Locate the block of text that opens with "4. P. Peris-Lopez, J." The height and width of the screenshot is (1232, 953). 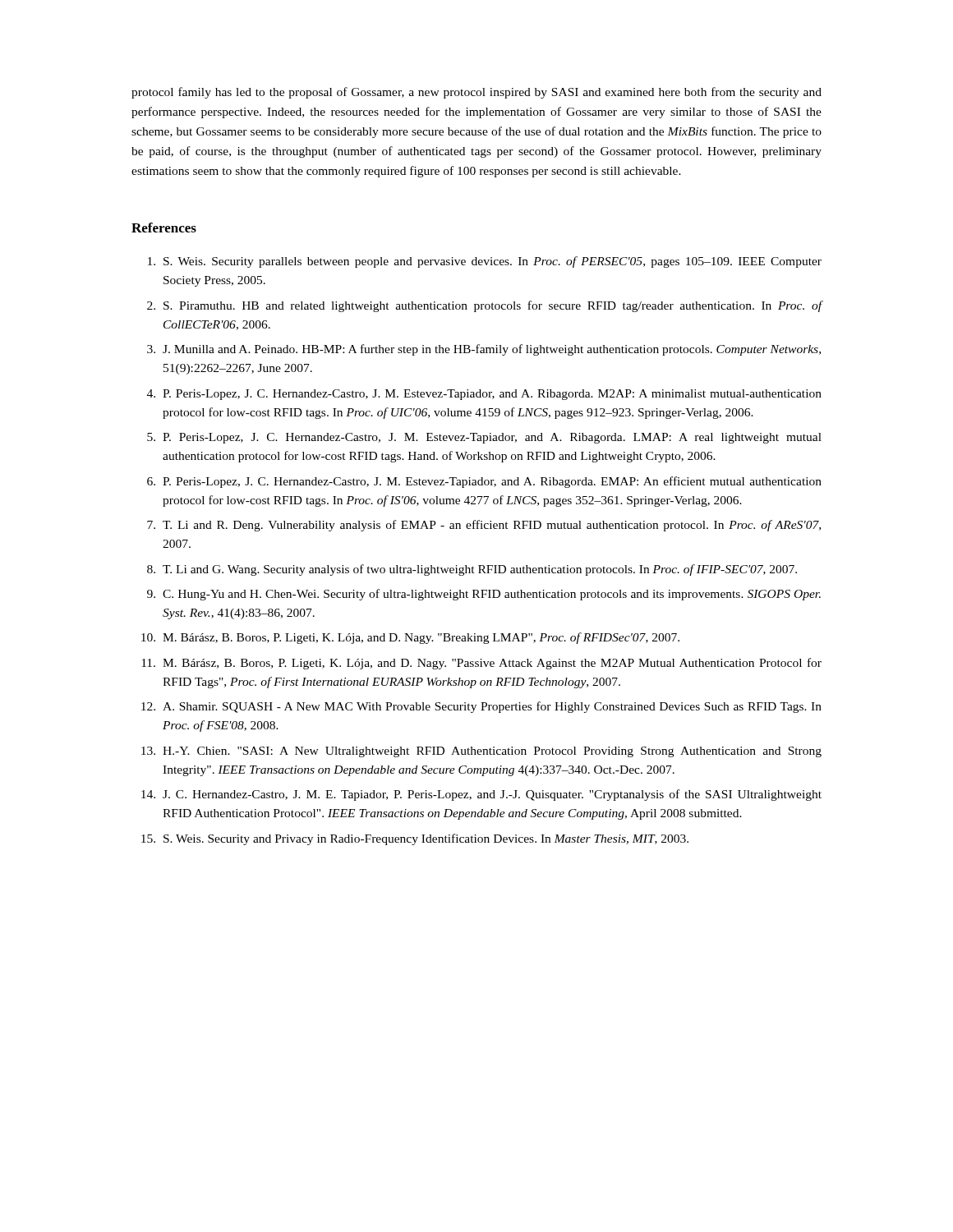476,402
